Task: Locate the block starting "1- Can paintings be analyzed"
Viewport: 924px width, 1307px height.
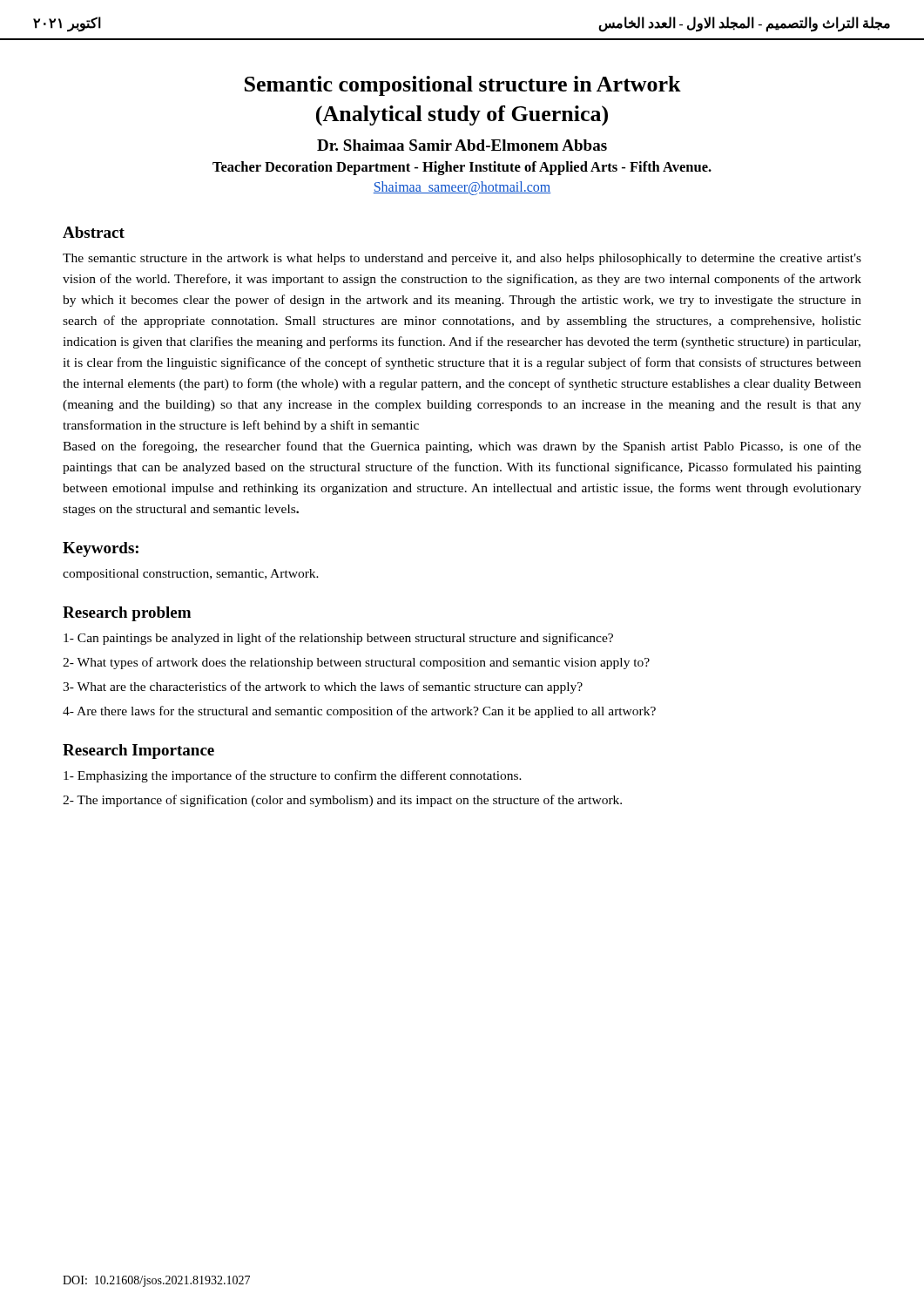Action: click(338, 637)
